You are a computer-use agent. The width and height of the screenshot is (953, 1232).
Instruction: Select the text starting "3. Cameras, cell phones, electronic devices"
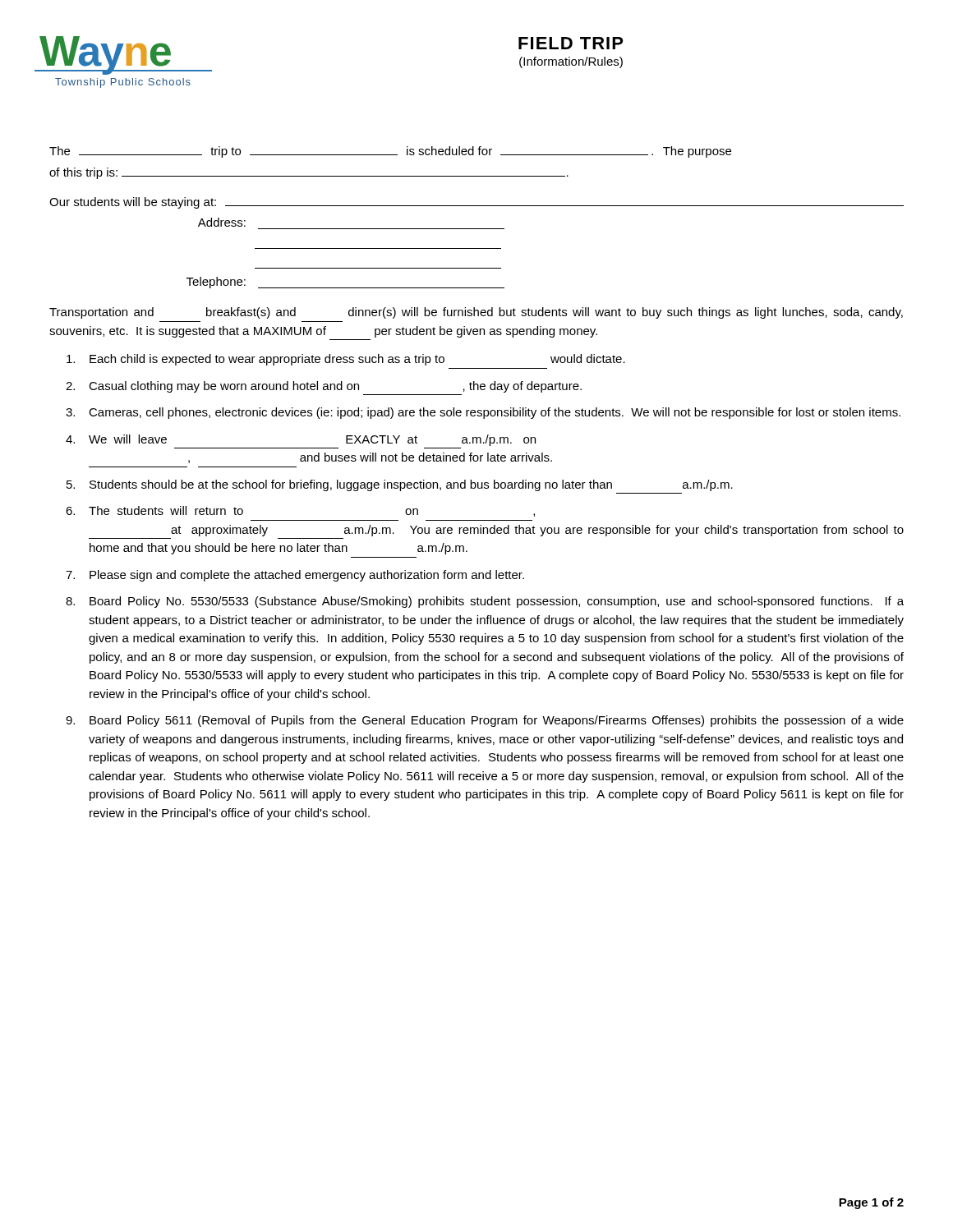tap(485, 412)
